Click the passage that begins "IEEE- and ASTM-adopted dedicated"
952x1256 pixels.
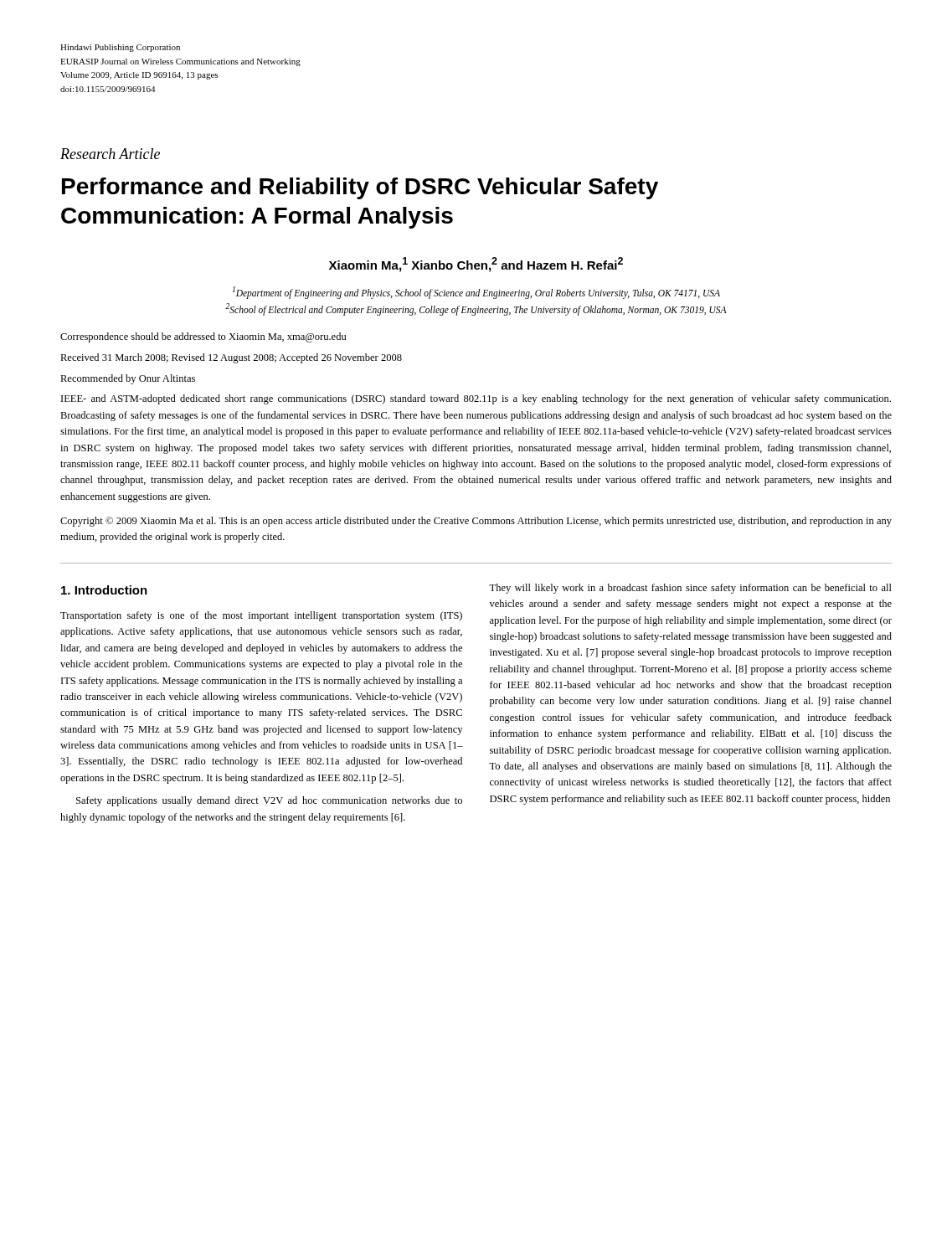click(x=476, y=448)
